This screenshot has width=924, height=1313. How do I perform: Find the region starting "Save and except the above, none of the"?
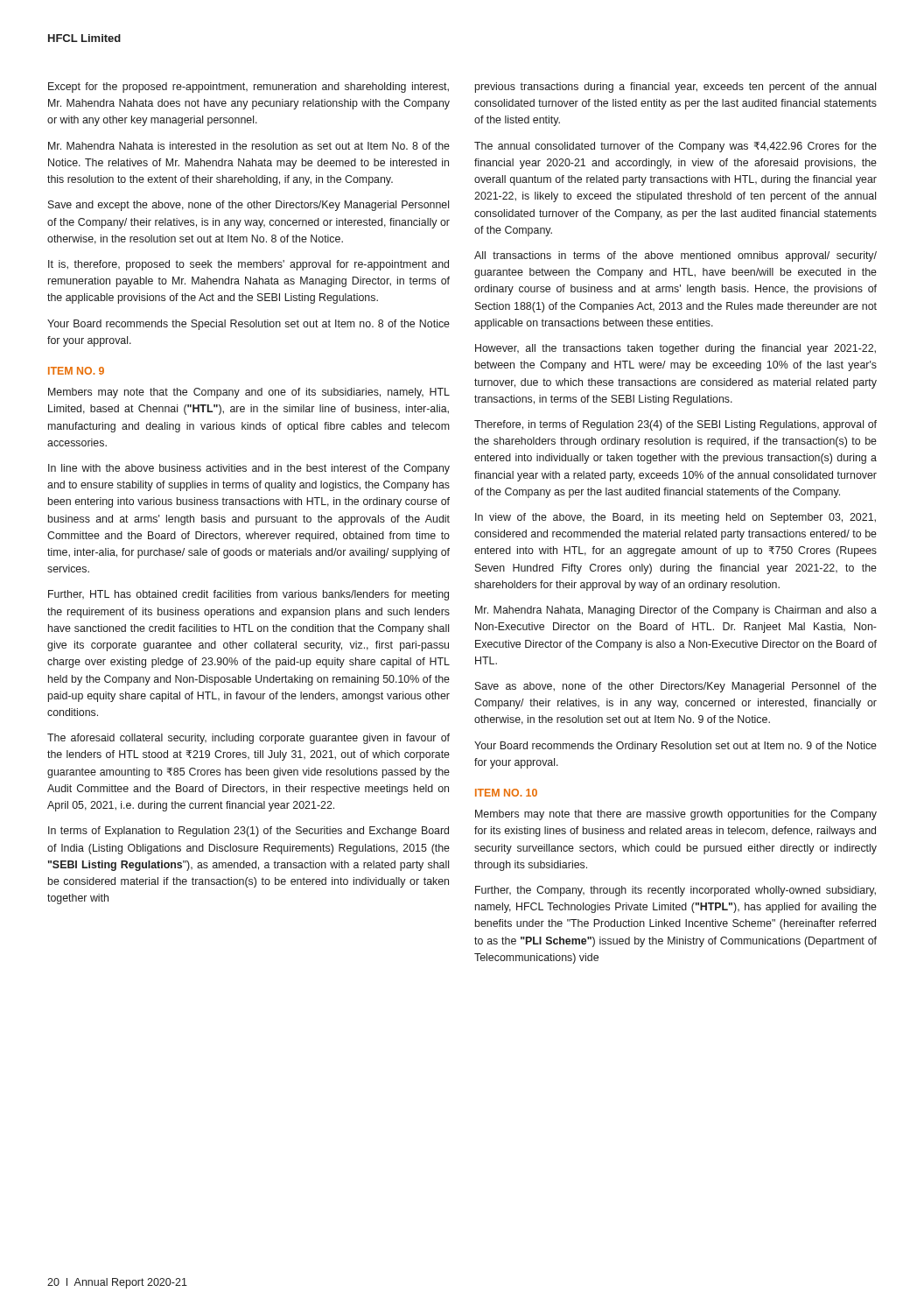(x=248, y=222)
